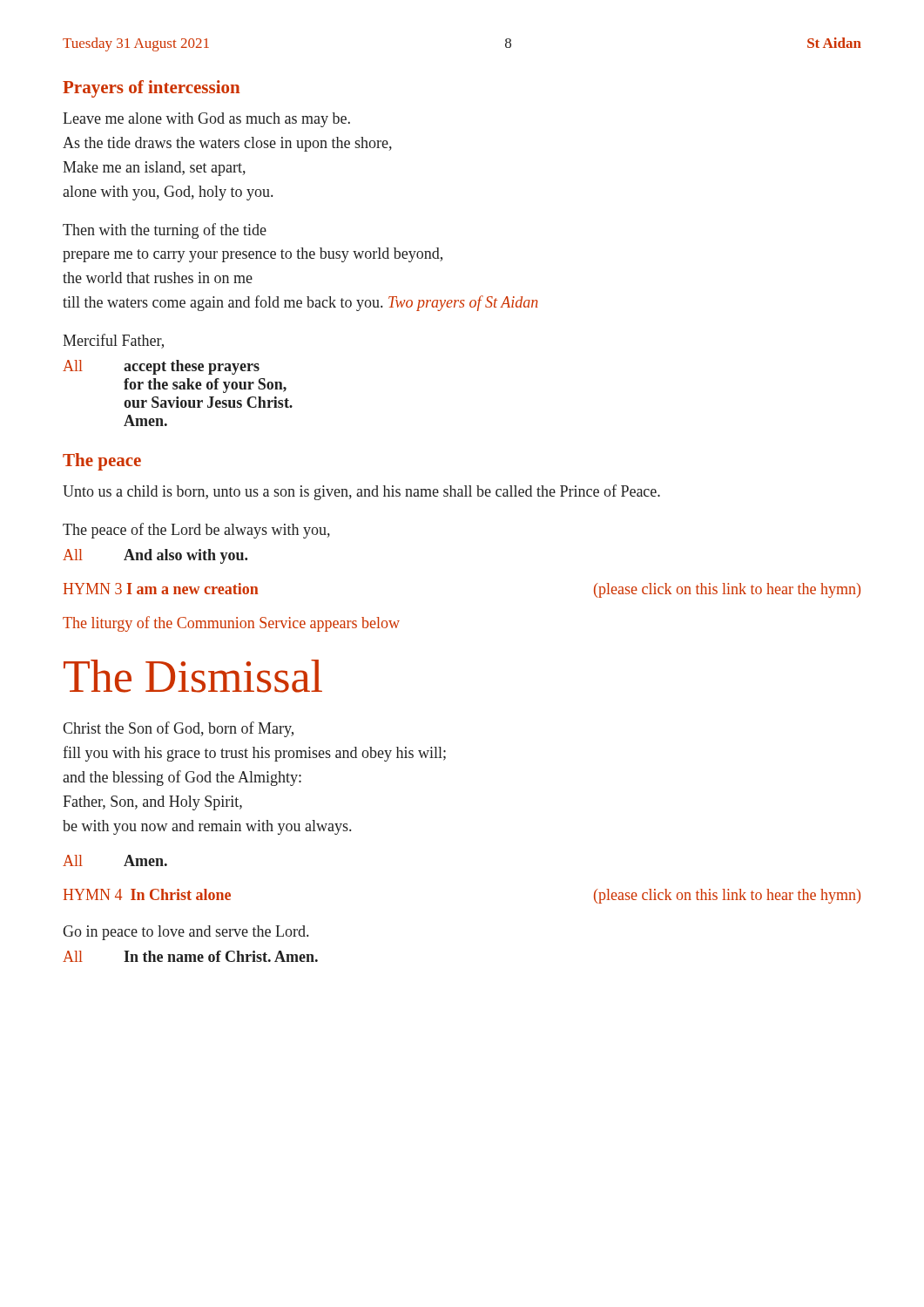Screen dimensions: 1307x924
Task: Locate the text block starting "Then with the turning"
Action: point(165,231)
